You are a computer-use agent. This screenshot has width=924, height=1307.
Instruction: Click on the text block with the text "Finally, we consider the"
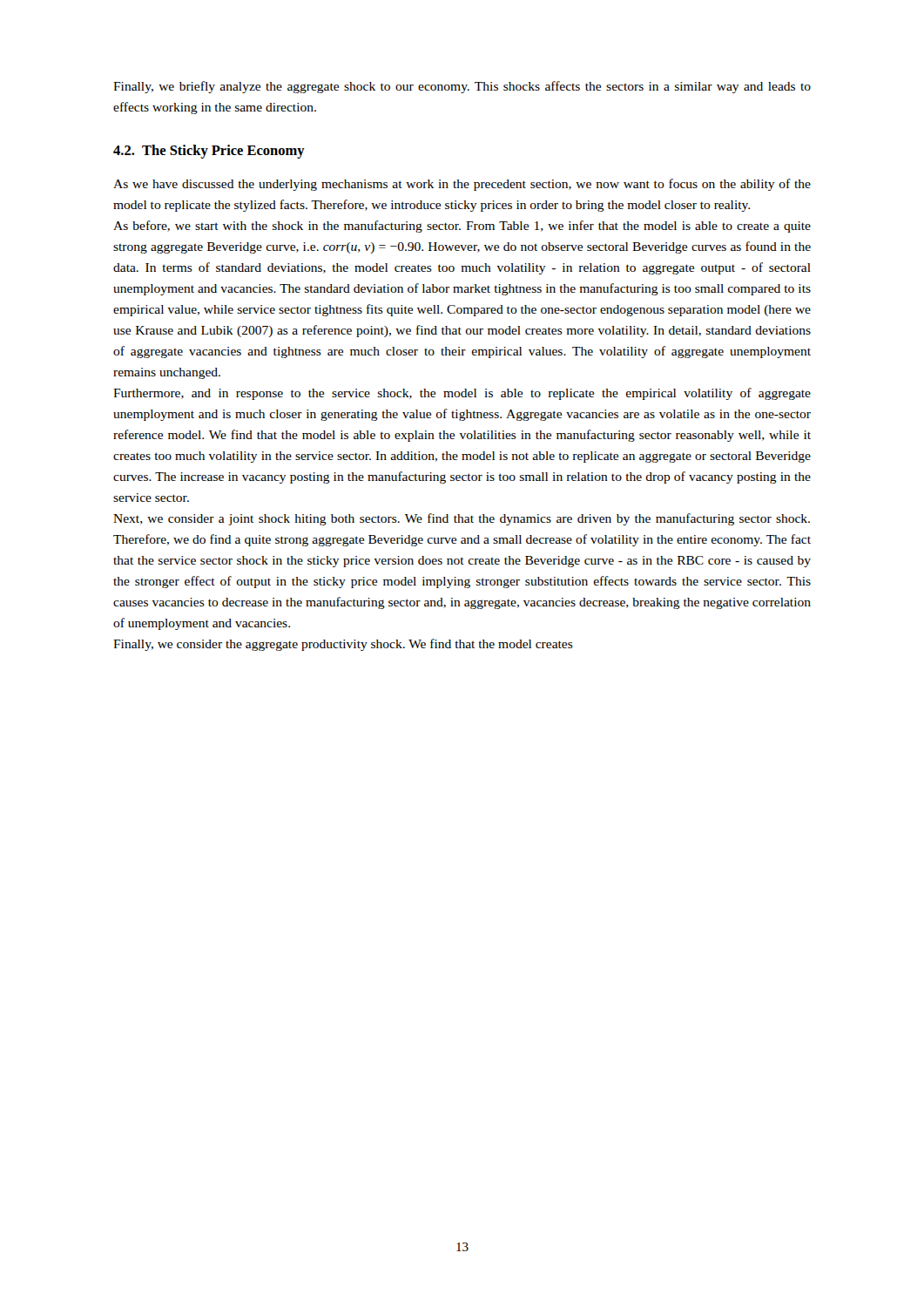click(462, 644)
